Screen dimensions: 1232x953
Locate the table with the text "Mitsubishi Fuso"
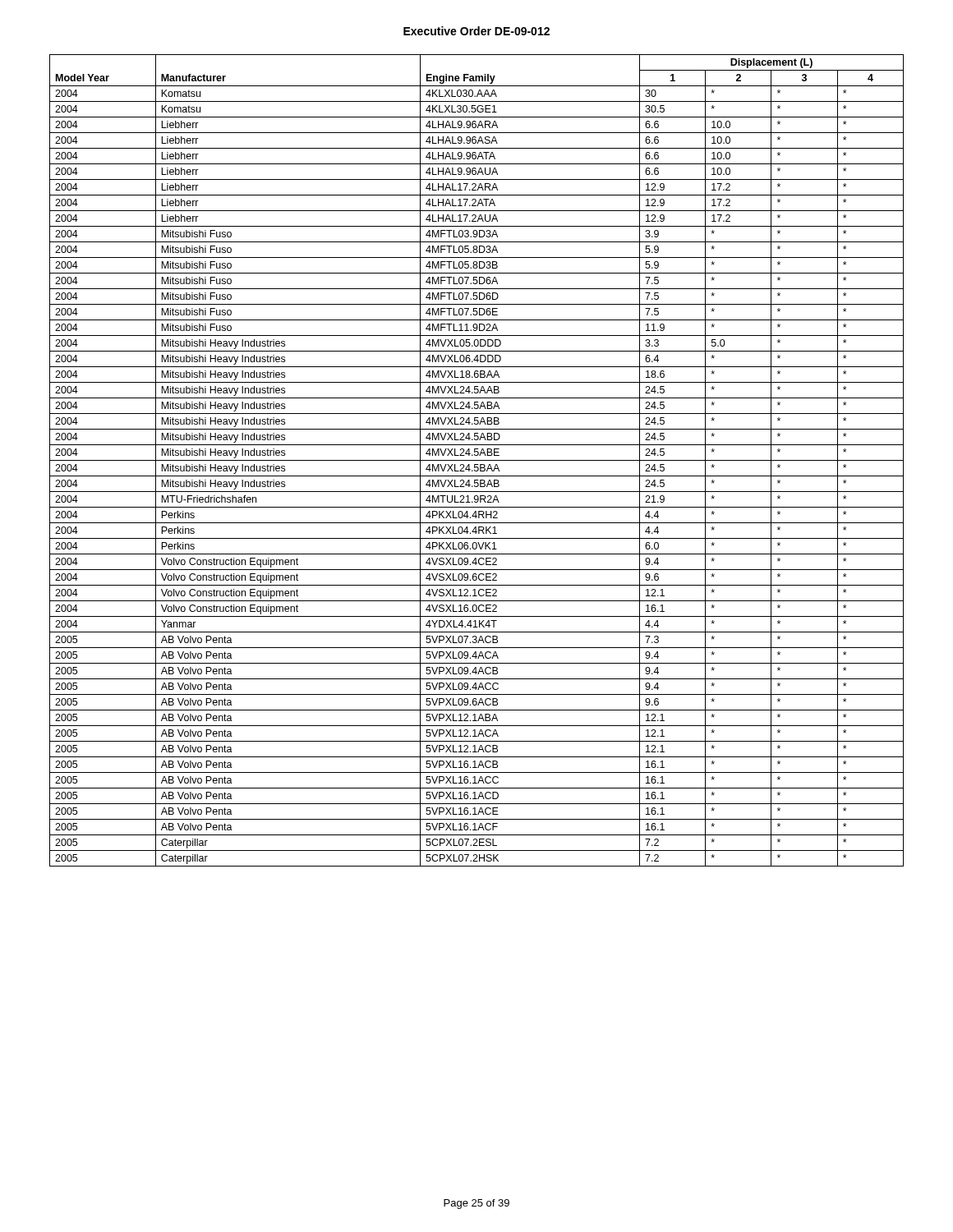(476, 460)
